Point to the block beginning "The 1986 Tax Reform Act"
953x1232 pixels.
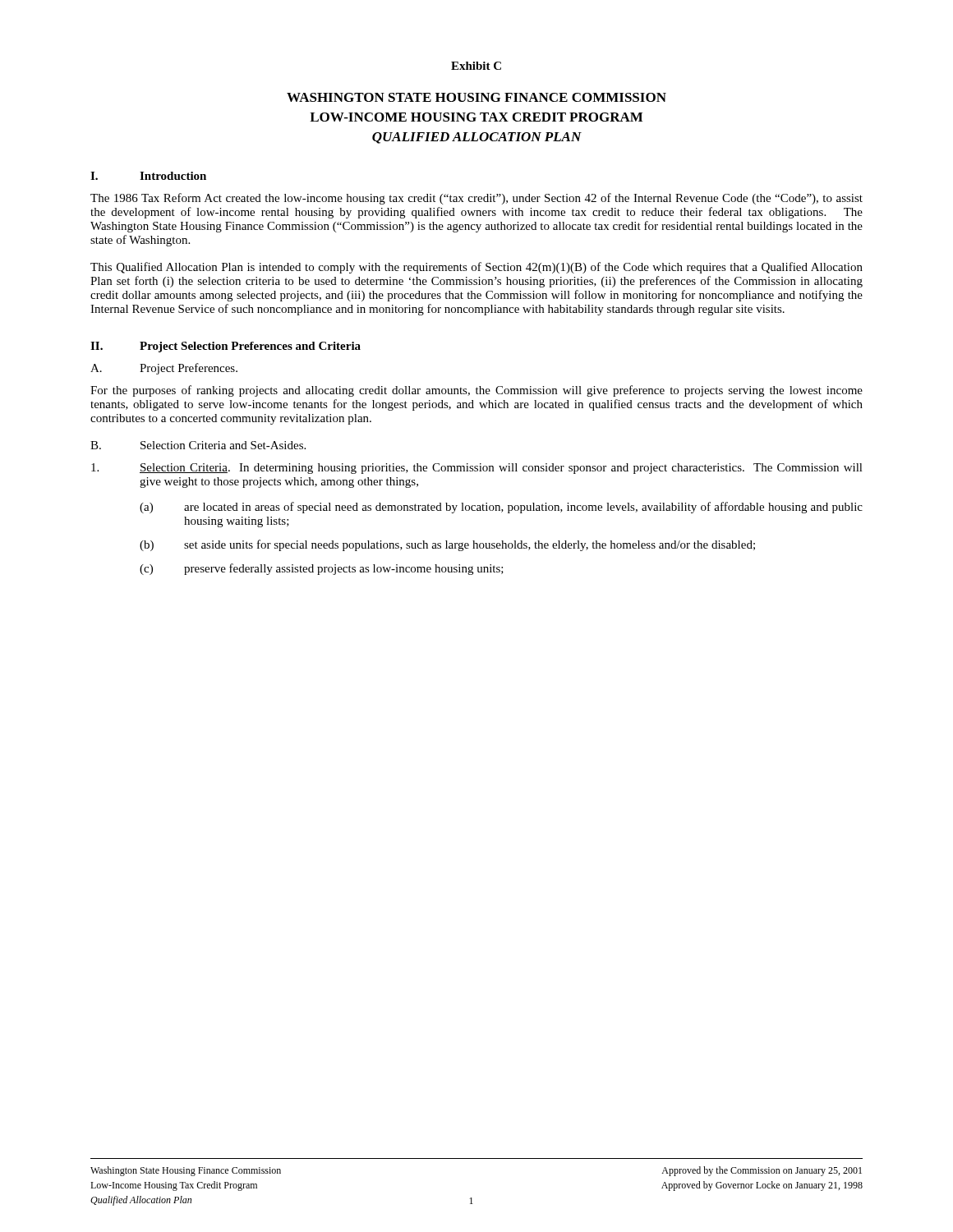pyautogui.click(x=476, y=219)
